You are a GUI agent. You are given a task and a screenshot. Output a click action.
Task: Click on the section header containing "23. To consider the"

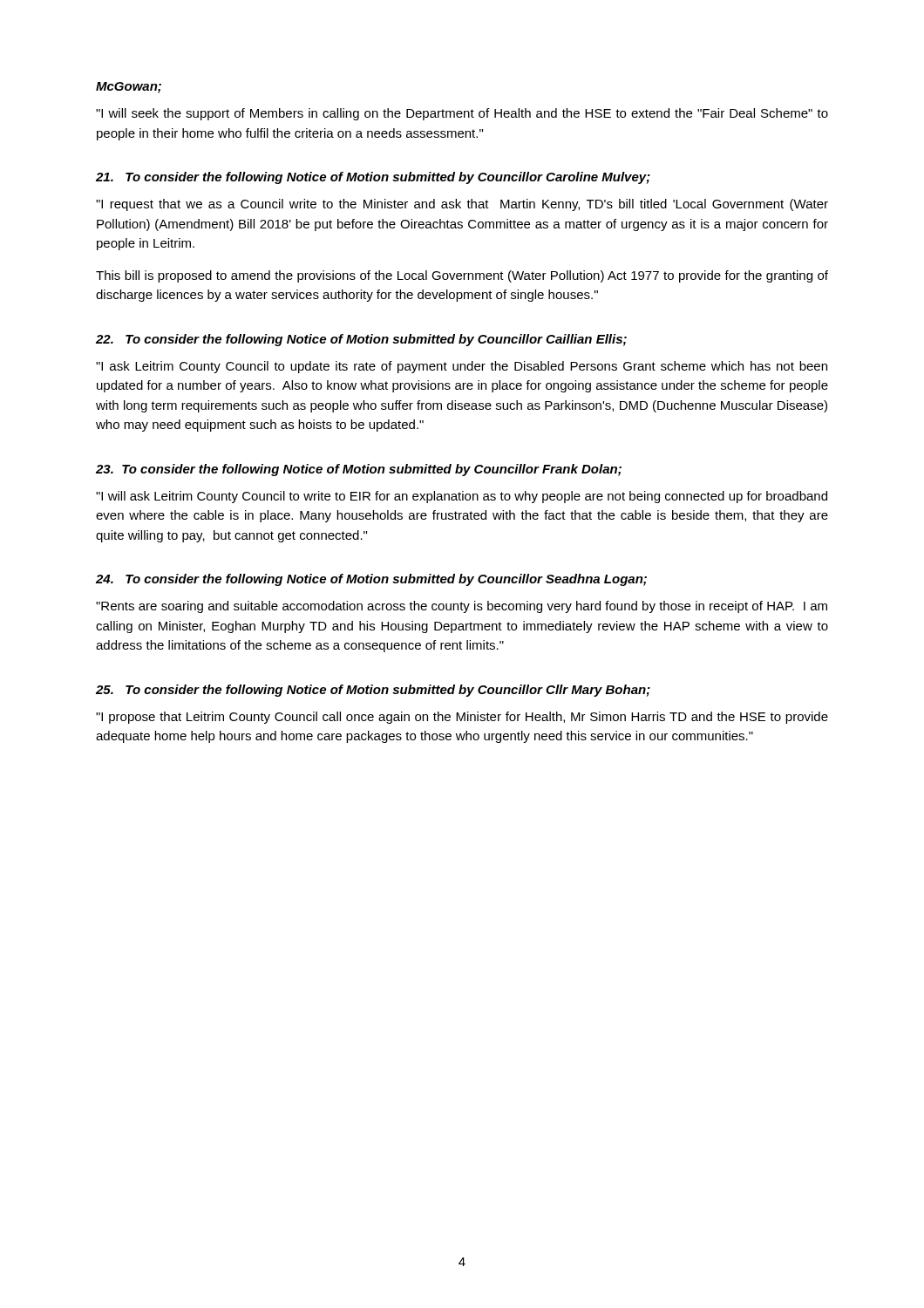tap(359, 468)
